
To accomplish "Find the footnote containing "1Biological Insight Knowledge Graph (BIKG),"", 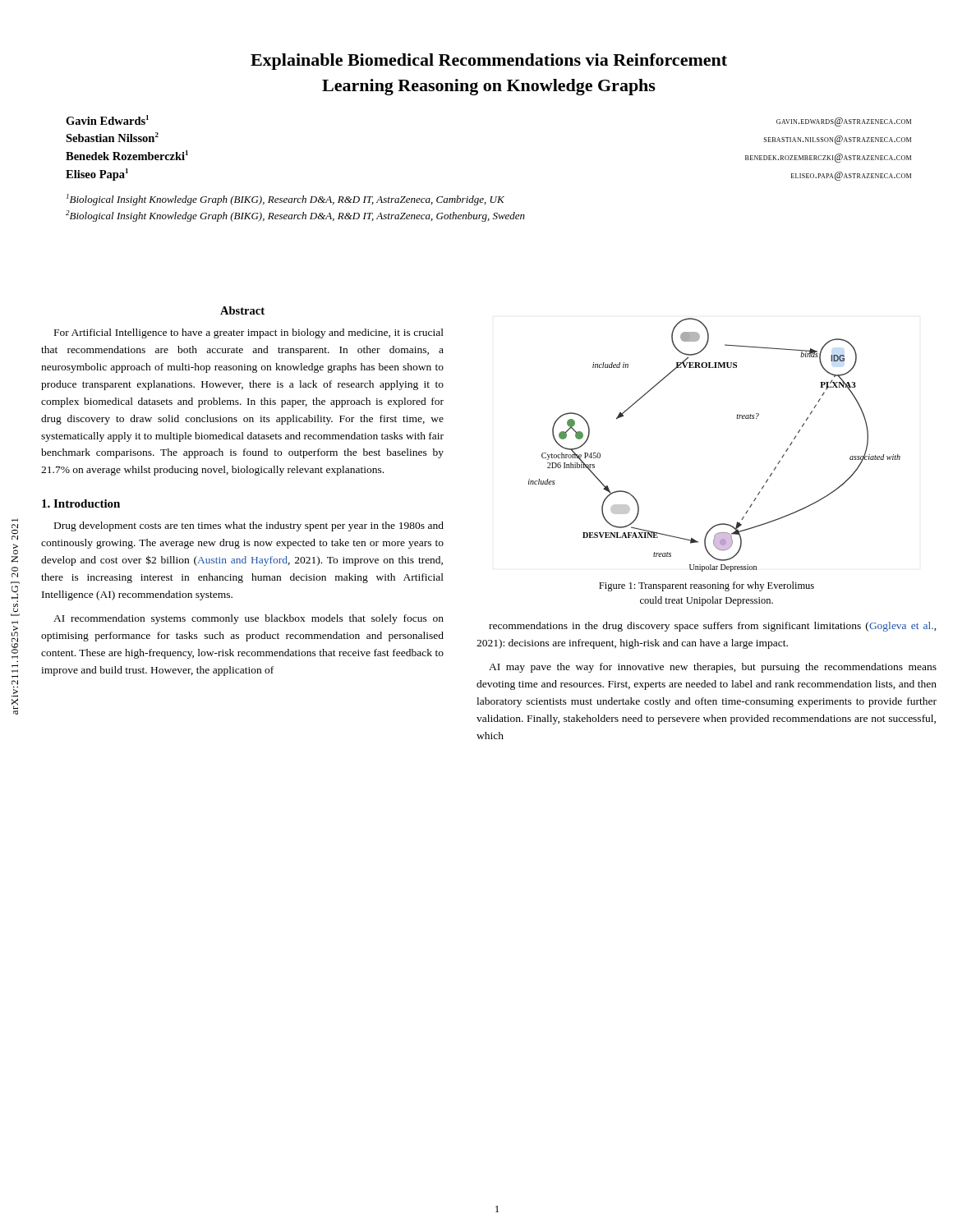I will tap(285, 199).
